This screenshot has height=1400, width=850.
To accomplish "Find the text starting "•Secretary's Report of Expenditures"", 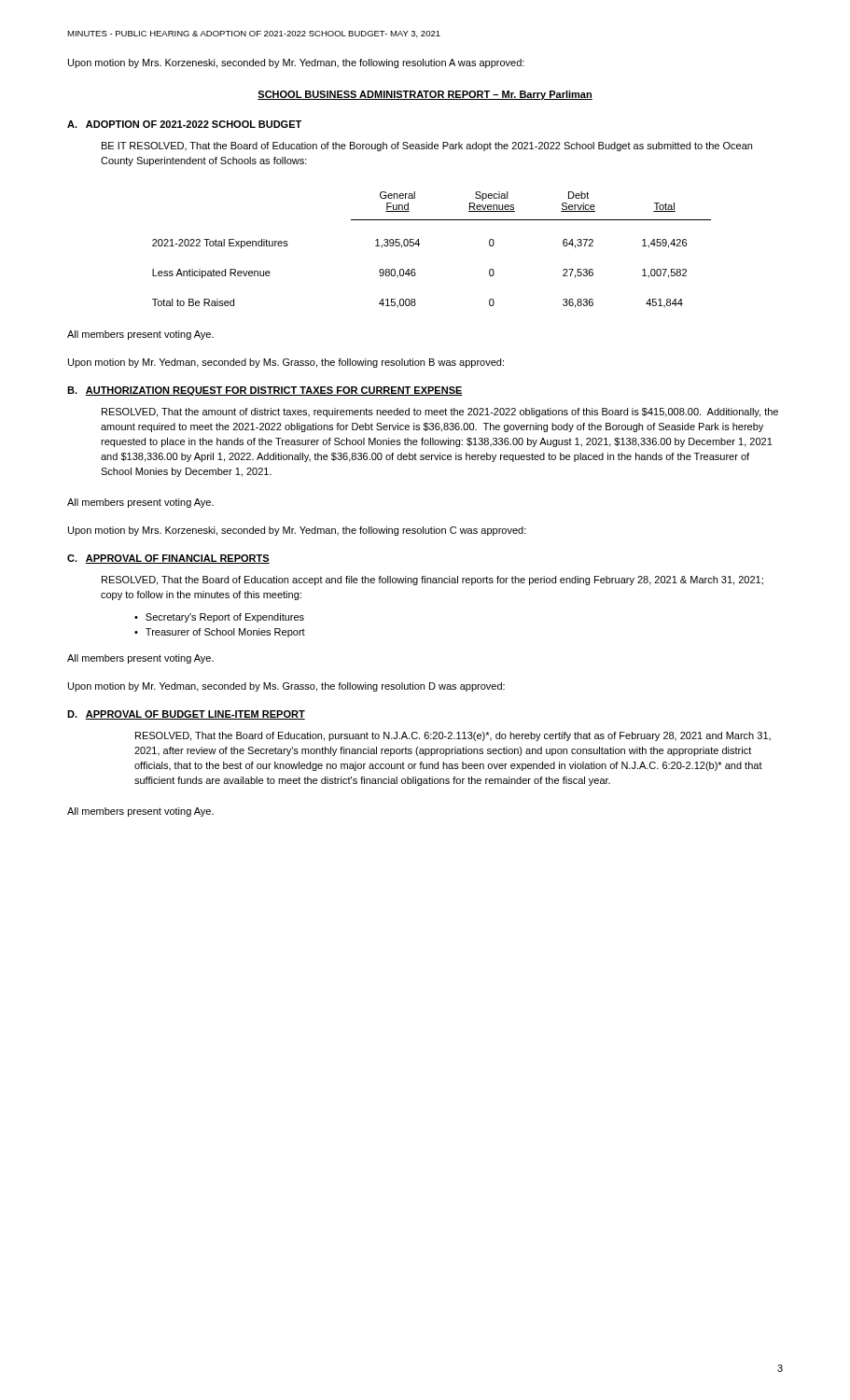I will tap(219, 617).
